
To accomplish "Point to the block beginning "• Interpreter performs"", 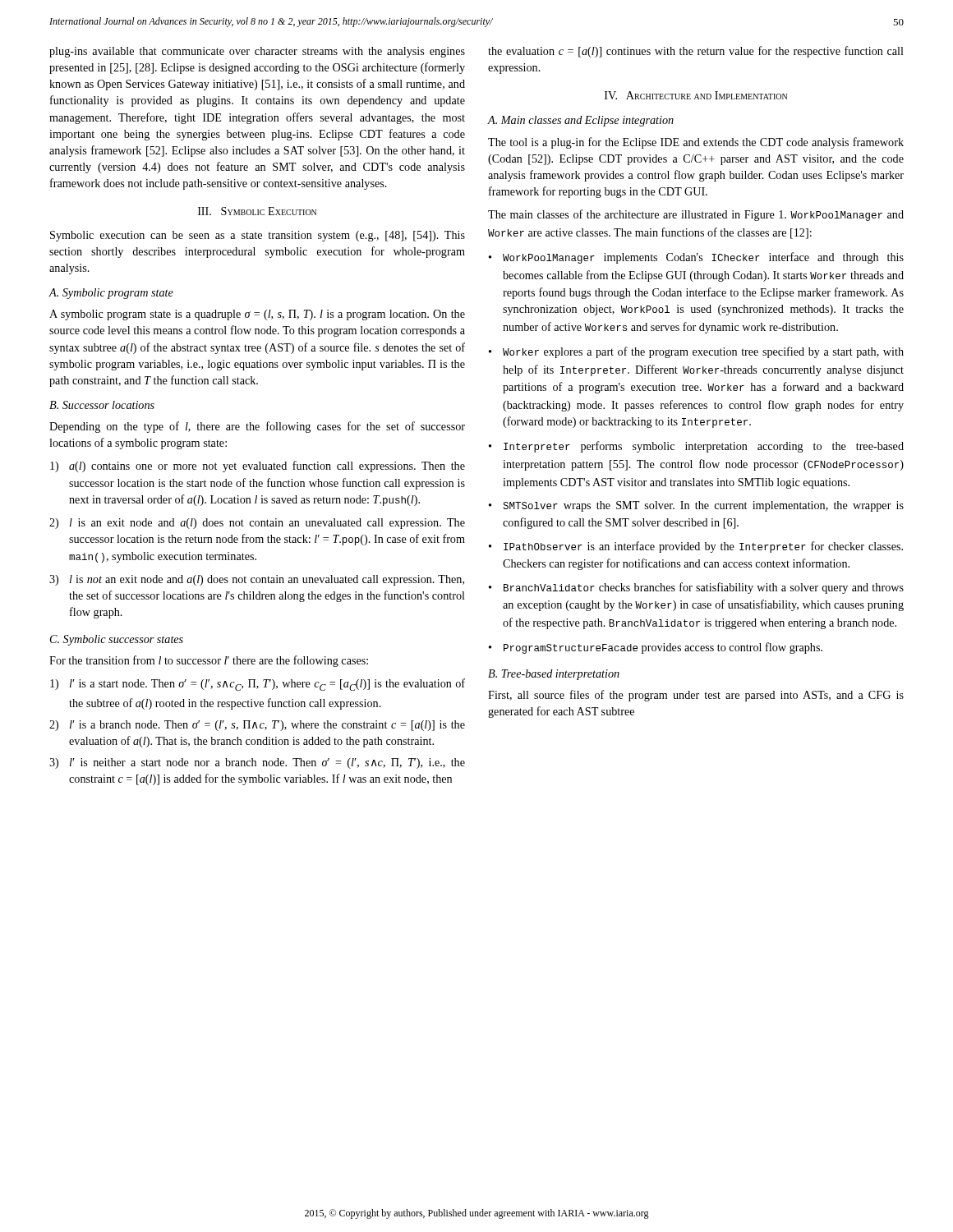I will pyautogui.click(x=696, y=464).
